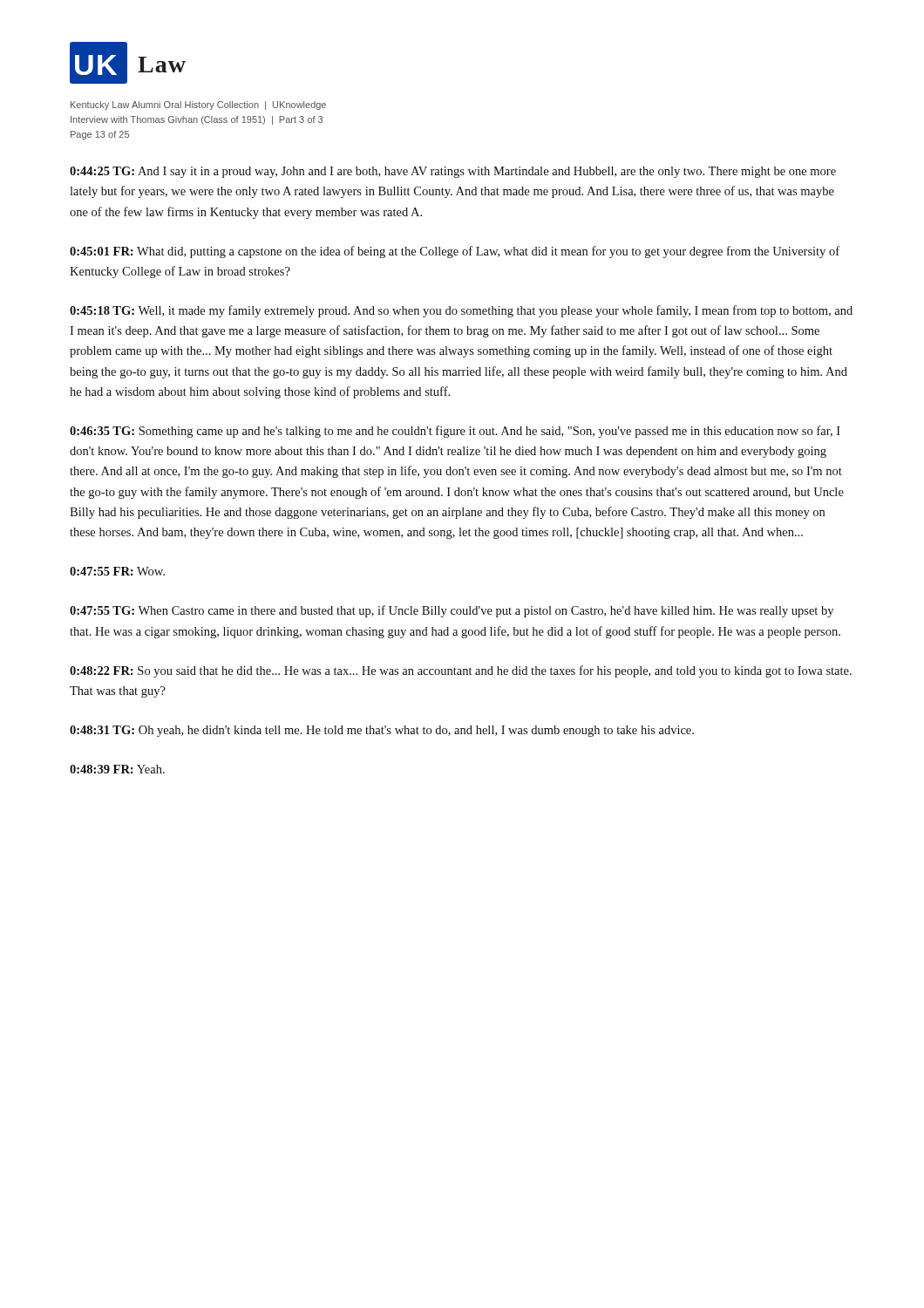Locate the text containing "0:48:39 FR: Yeah."
Screen dimensions: 1308x924
(117, 769)
